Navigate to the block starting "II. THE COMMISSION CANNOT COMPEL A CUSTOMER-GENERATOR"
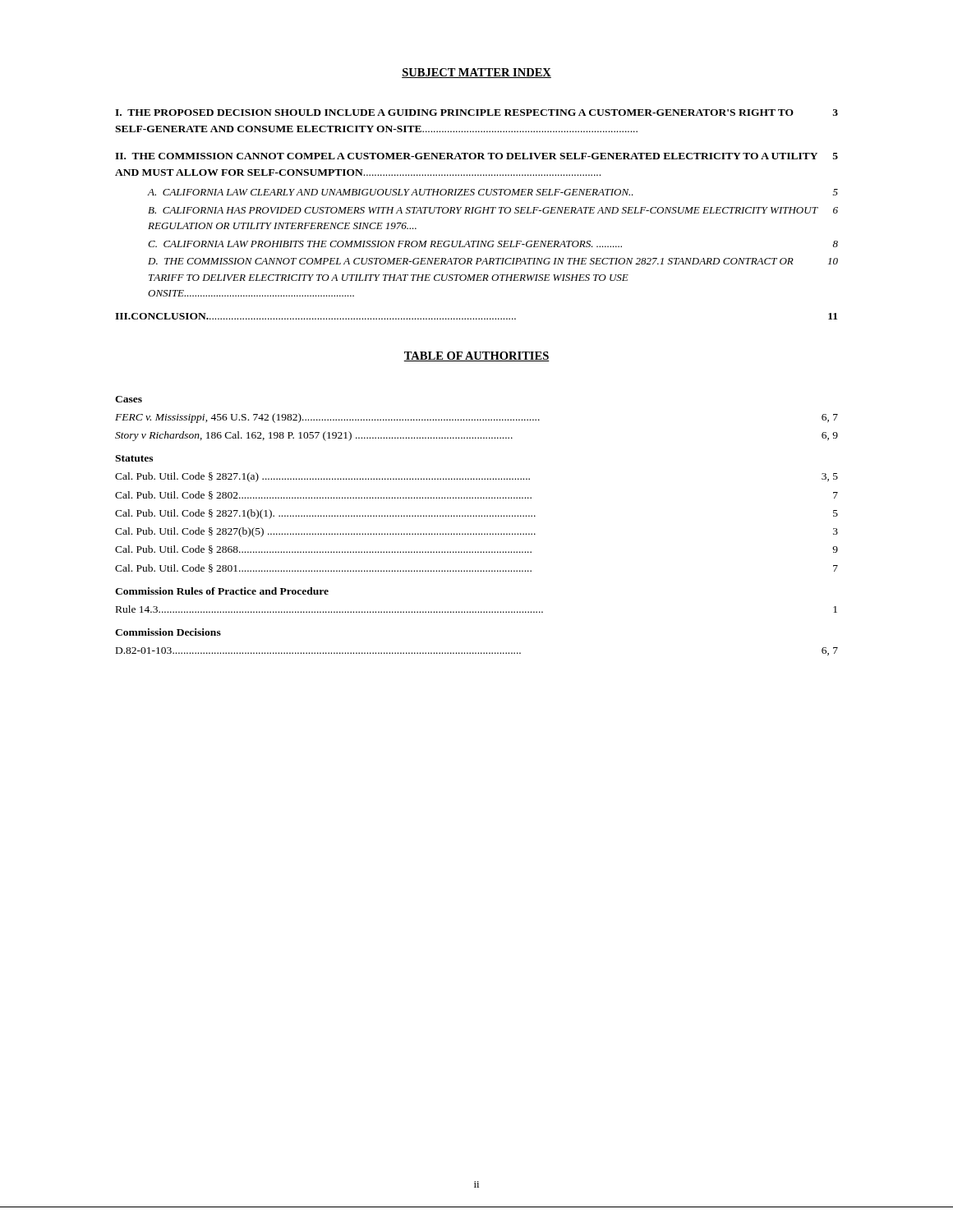 point(476,164)
